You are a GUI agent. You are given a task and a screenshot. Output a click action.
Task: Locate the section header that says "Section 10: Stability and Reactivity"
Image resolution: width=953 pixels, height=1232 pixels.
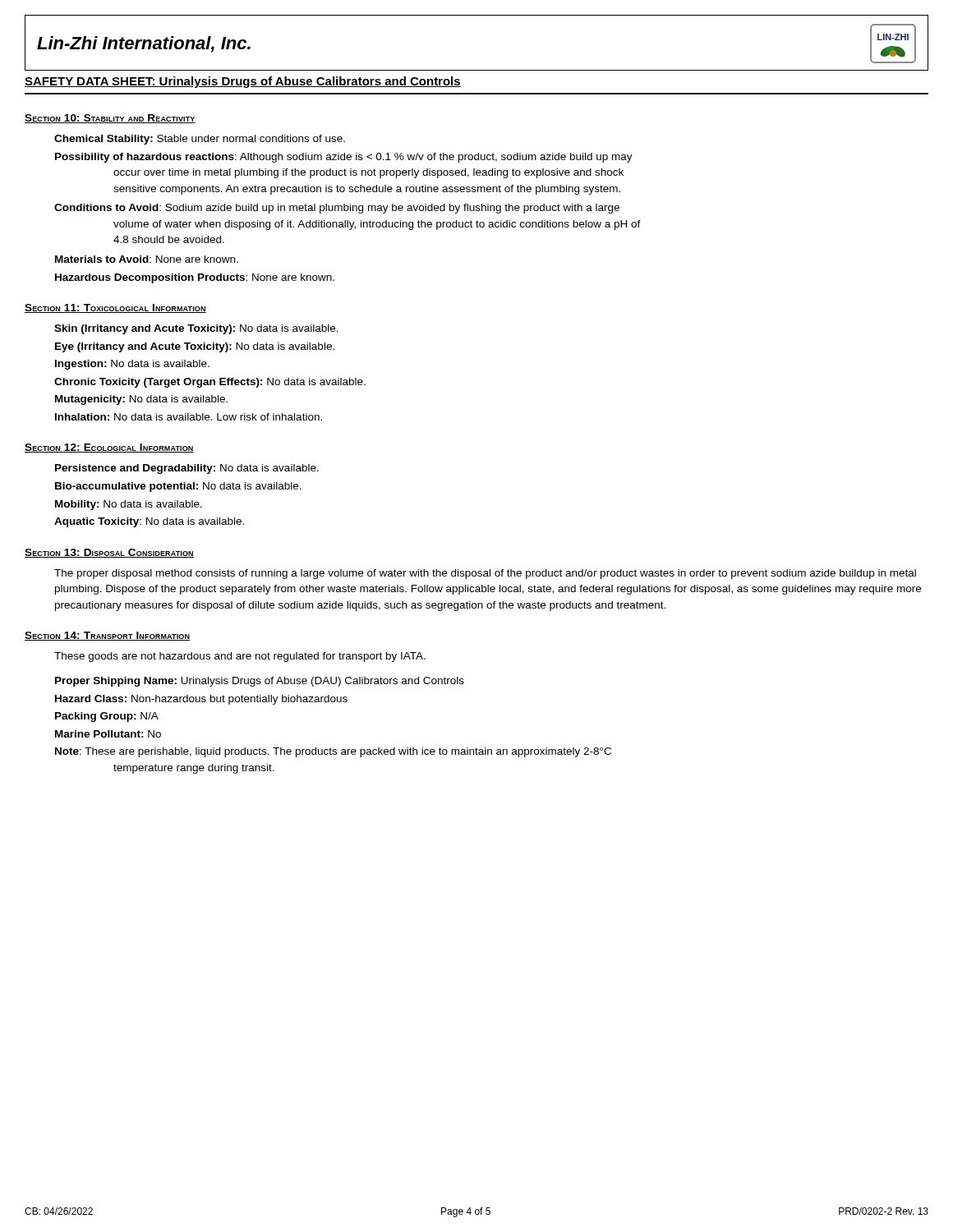[110, 118]
